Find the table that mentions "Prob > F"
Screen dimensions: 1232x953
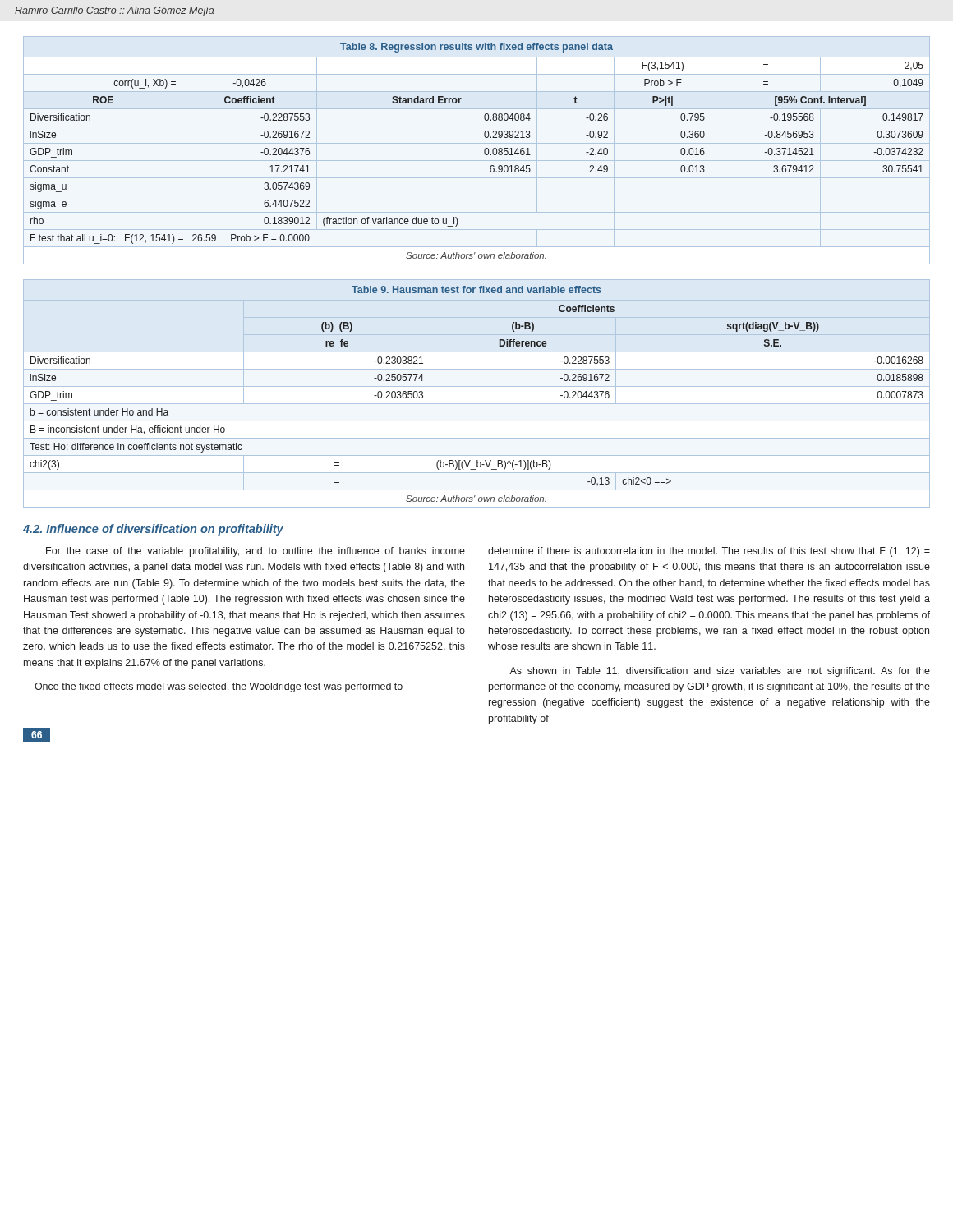pyautogui.click(x=476, y=142)
